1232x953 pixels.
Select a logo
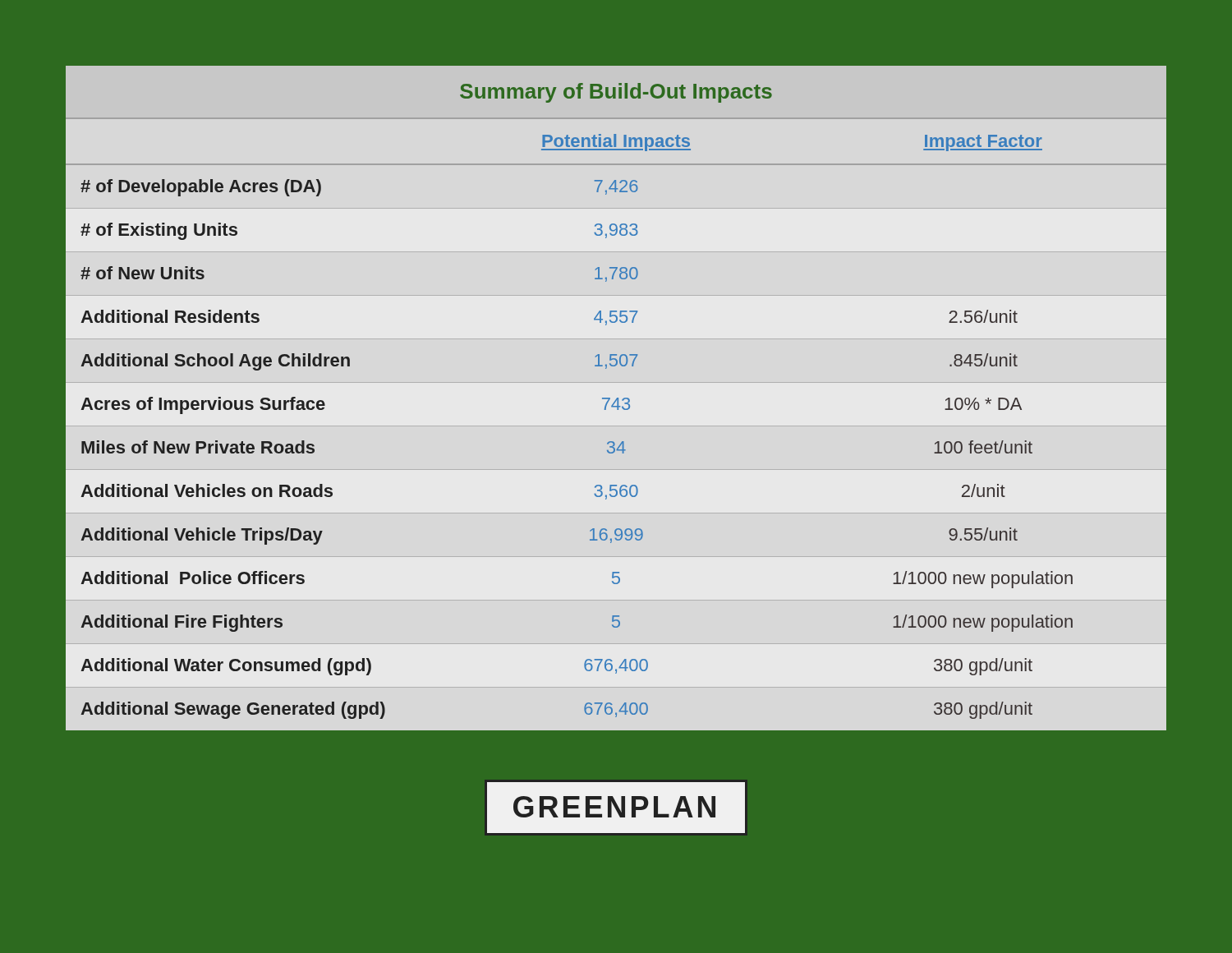616,808
